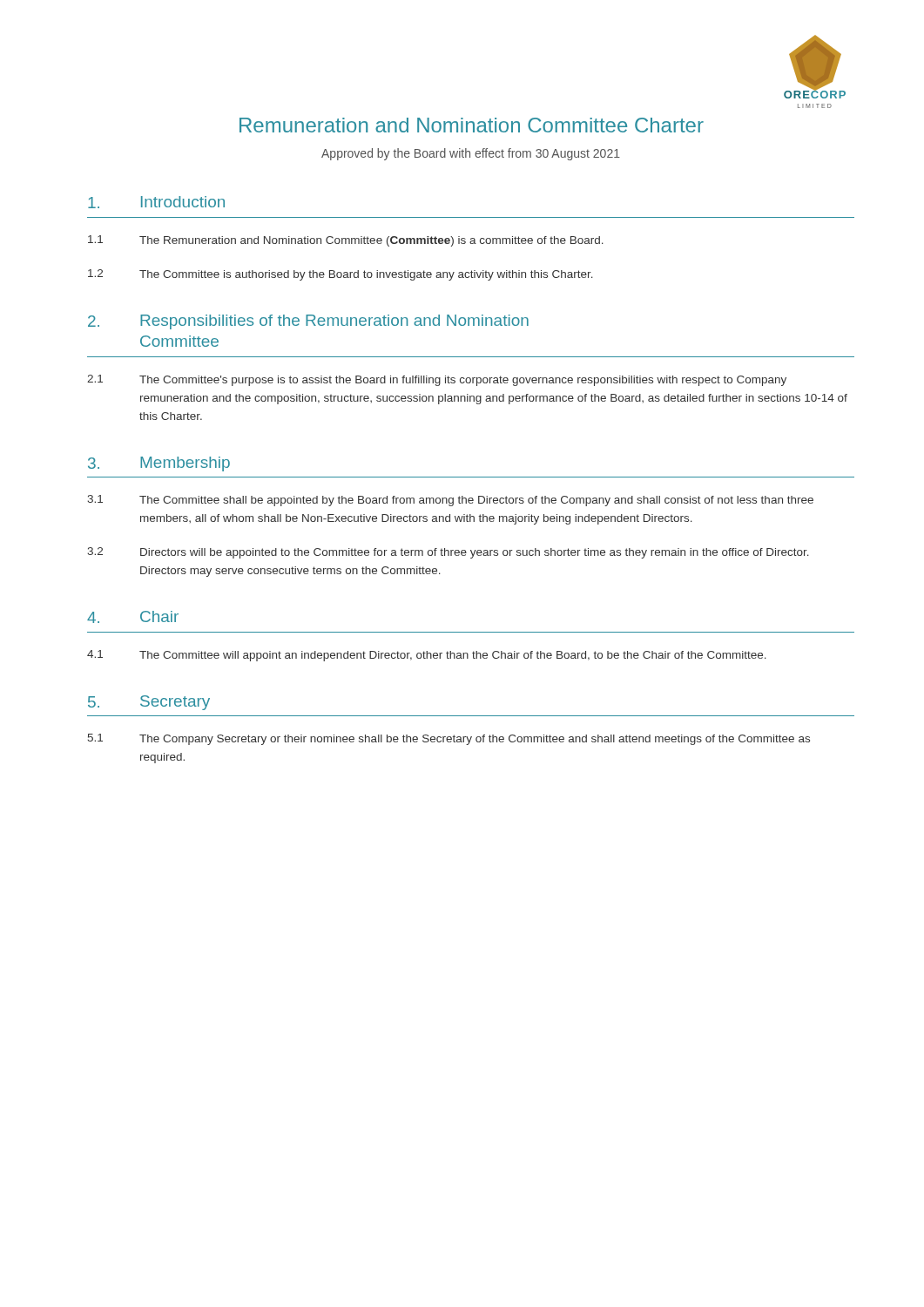The height and width of the screenshot is (1307, 924).
Task: Navigate to the passage starting "Remuneration and Nomination Committee"
Action: pos(471,125)
